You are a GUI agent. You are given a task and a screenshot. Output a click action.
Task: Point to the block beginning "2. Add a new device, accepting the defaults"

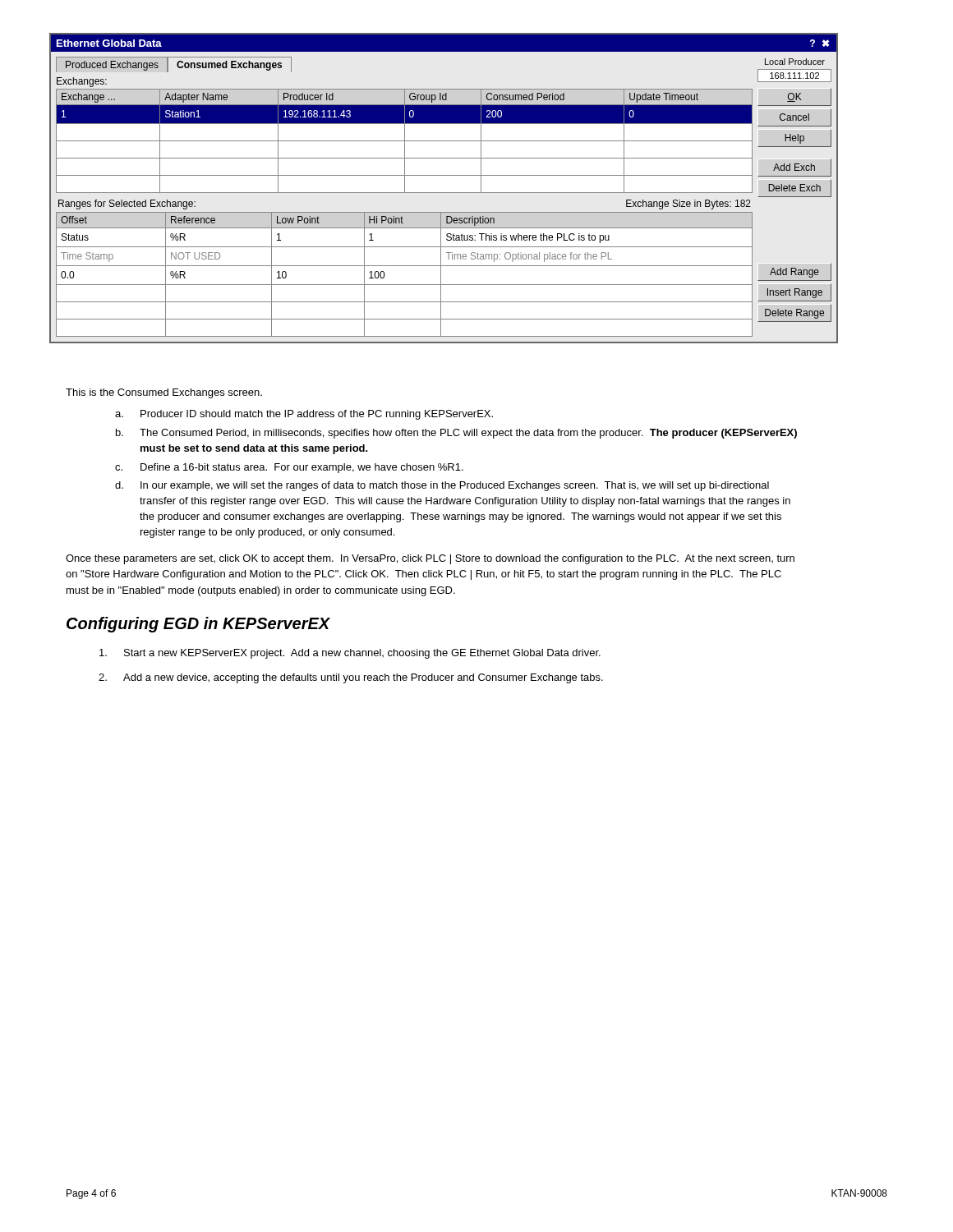(452, 677)
